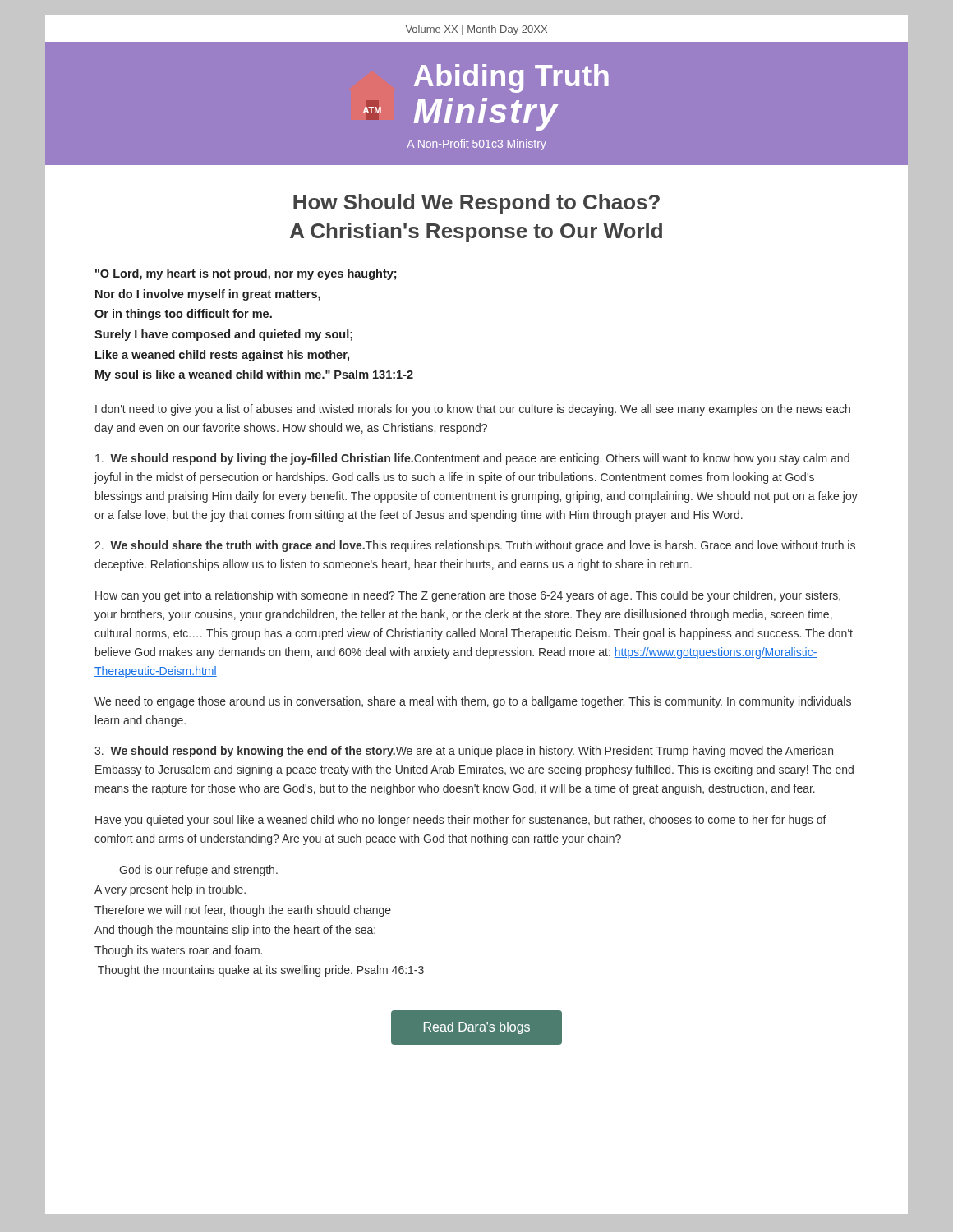Locate the title that opens with "How Should We Respond"

[476, 216]
